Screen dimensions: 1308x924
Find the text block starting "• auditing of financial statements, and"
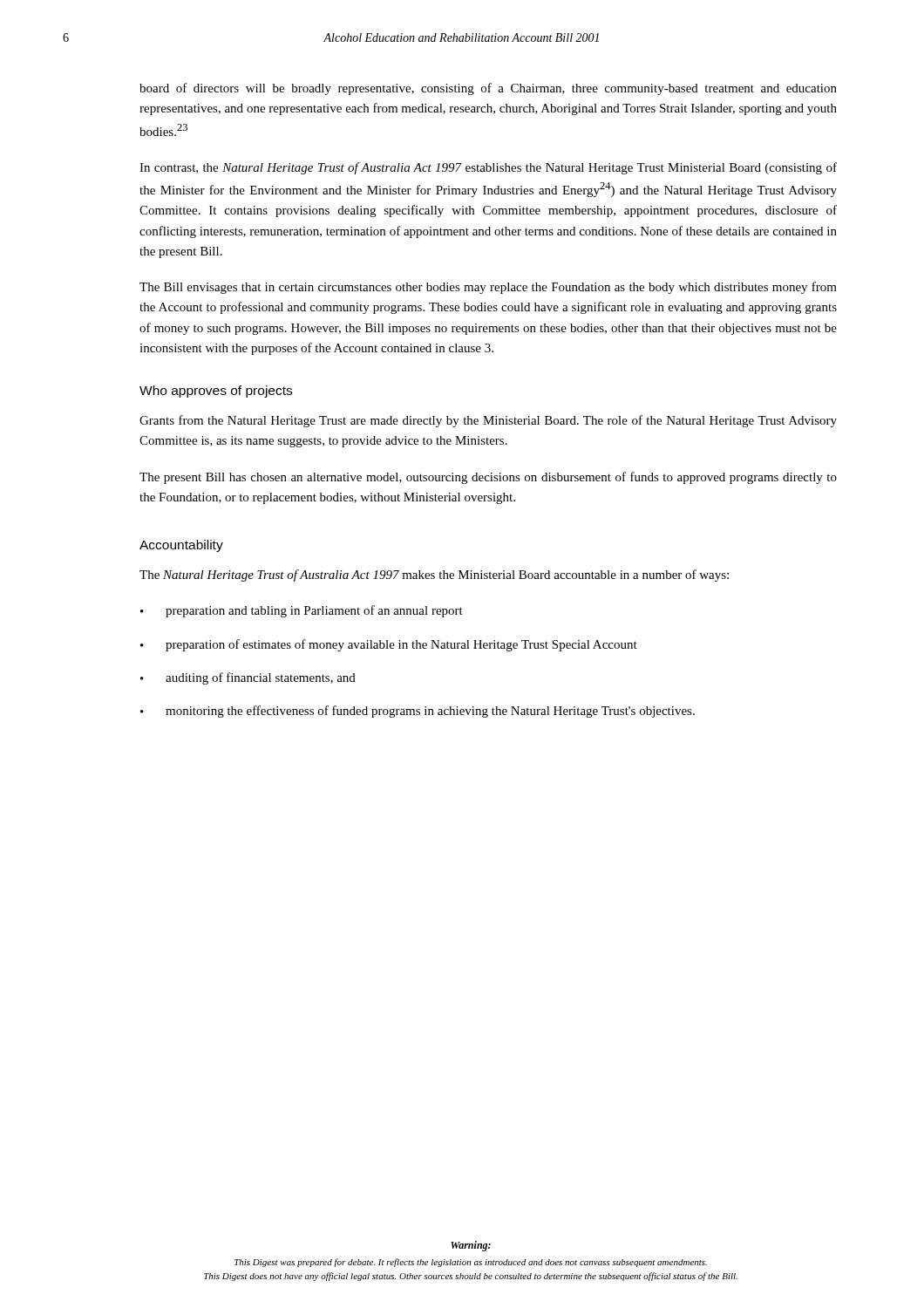(x=248, y=678)
